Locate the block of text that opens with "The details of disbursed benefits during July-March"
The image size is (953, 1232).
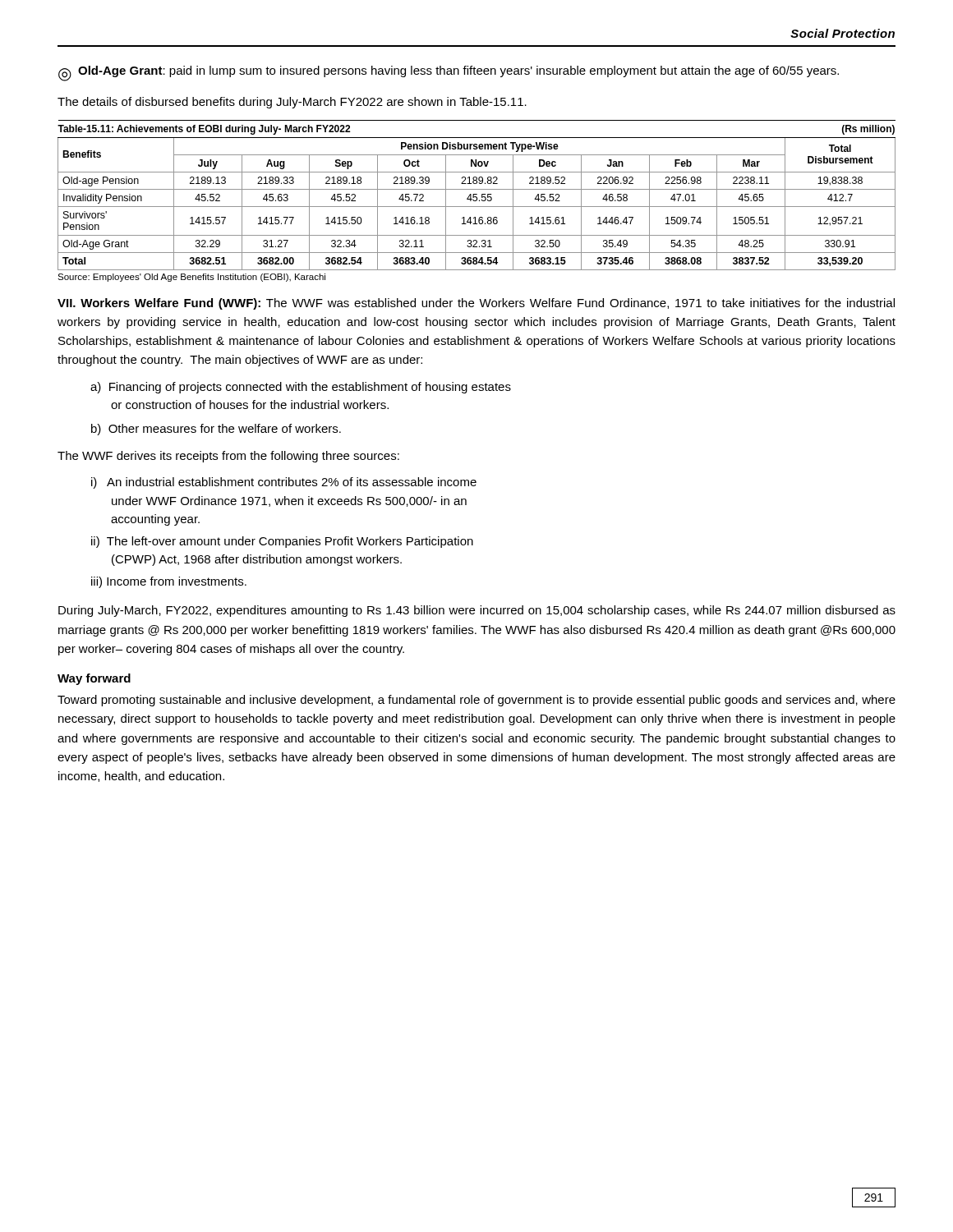click(292, 101)
